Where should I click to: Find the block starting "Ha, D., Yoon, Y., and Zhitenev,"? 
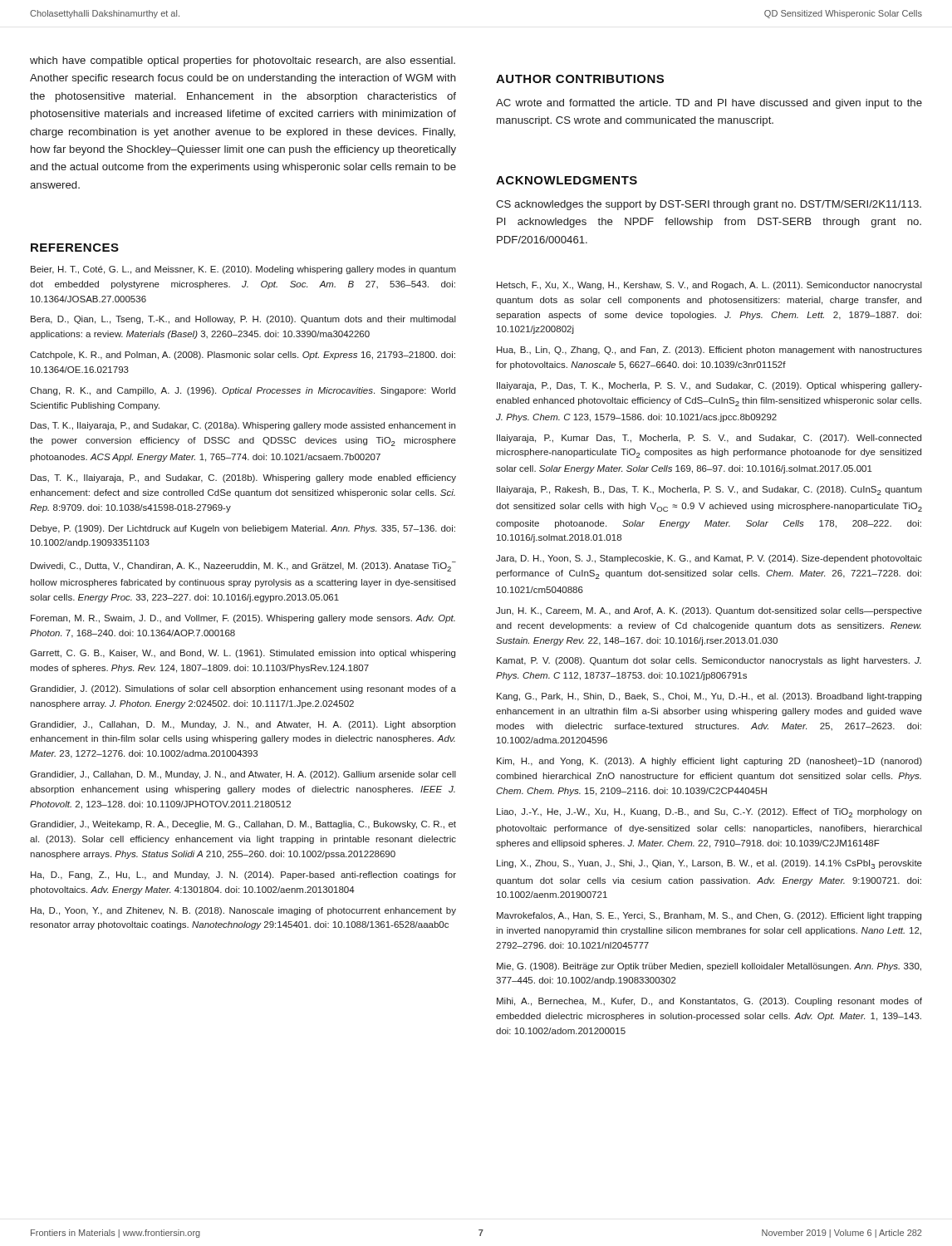(x=243, y=917)
